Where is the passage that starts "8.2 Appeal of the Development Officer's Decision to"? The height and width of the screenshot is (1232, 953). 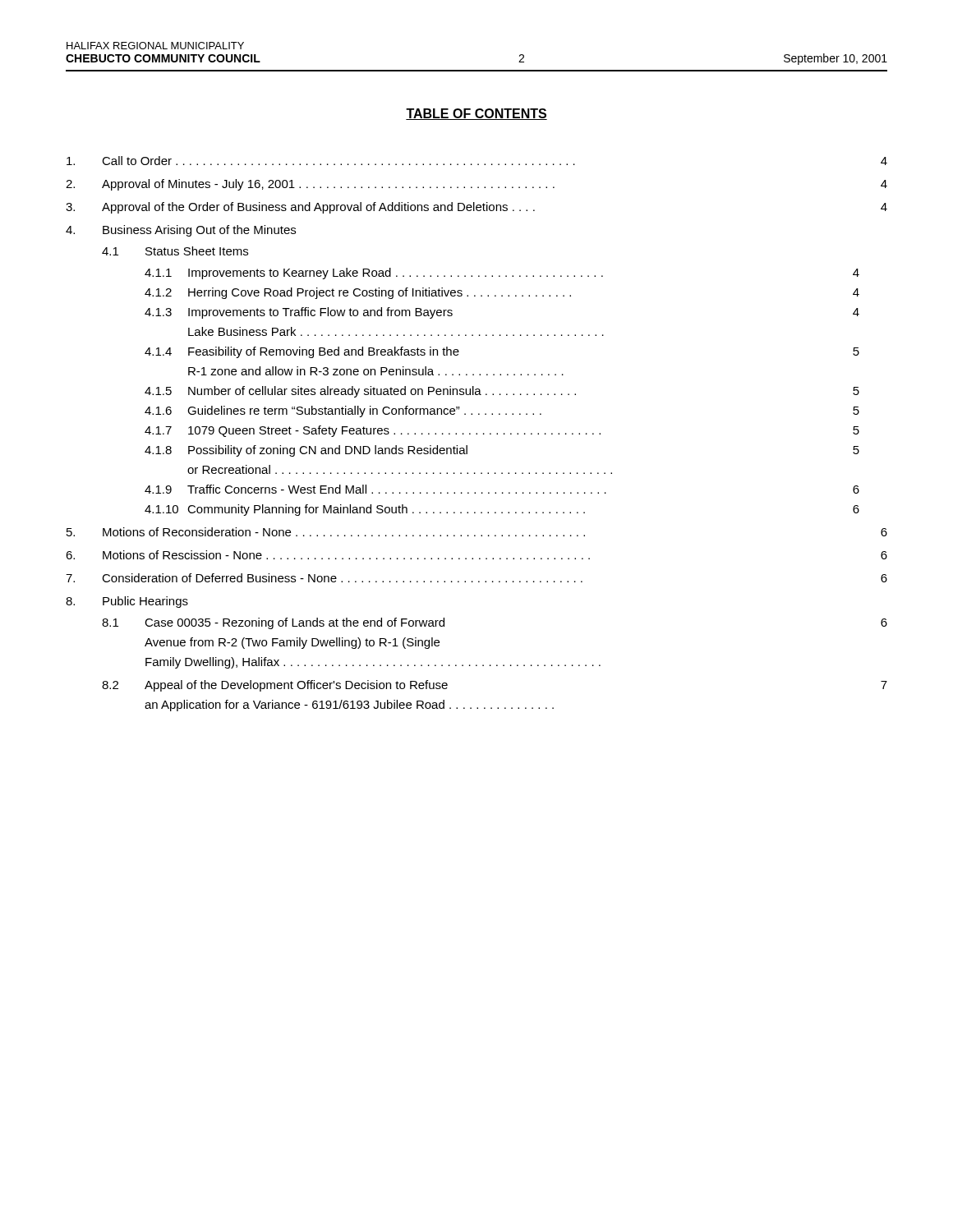pos(291,685)
